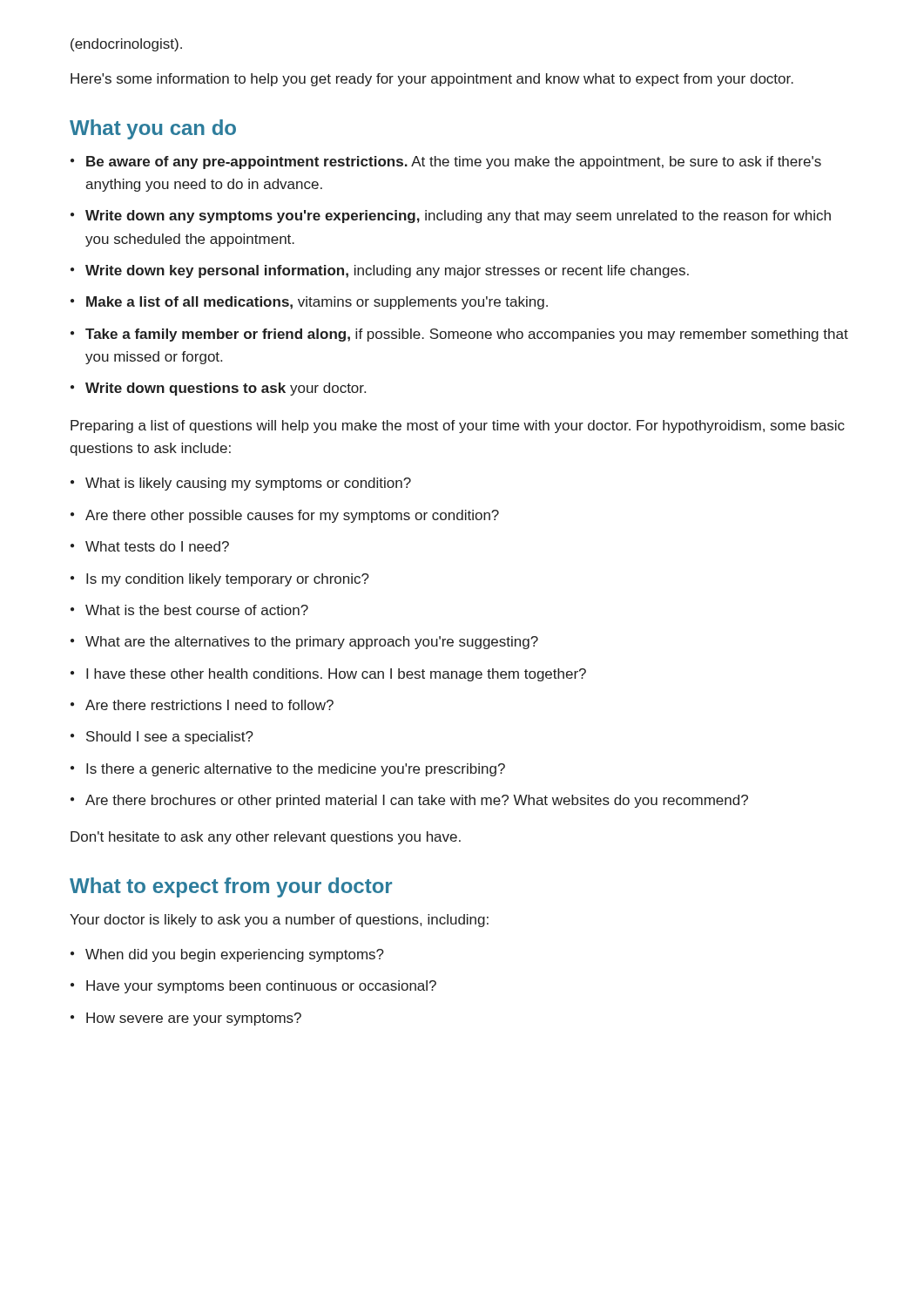
Task: Navigate to the text block starting "● Write down any symptoms"
Action: coord(462,228)
